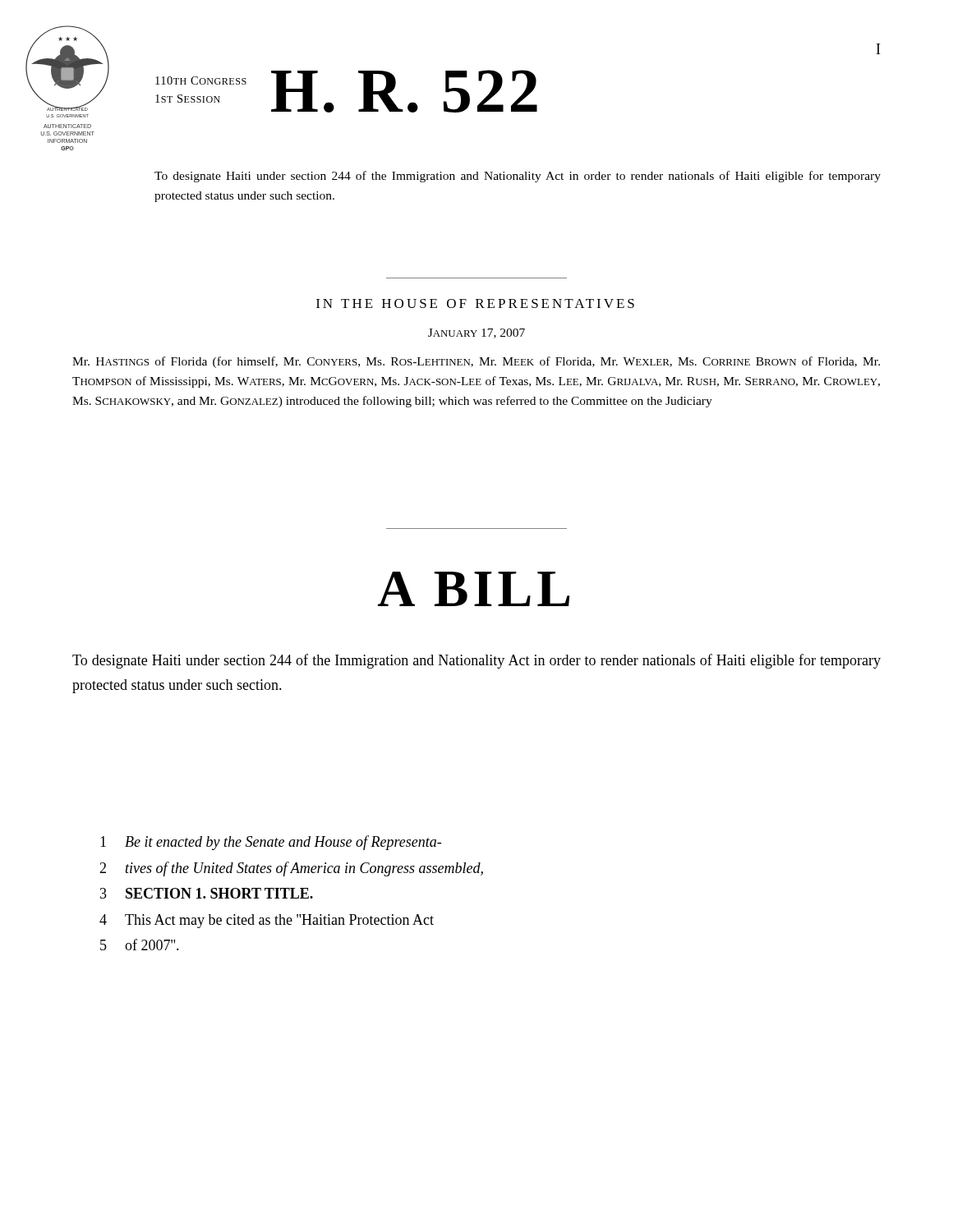Point to the region starting "2 tives of"

(x=476, y=868)
